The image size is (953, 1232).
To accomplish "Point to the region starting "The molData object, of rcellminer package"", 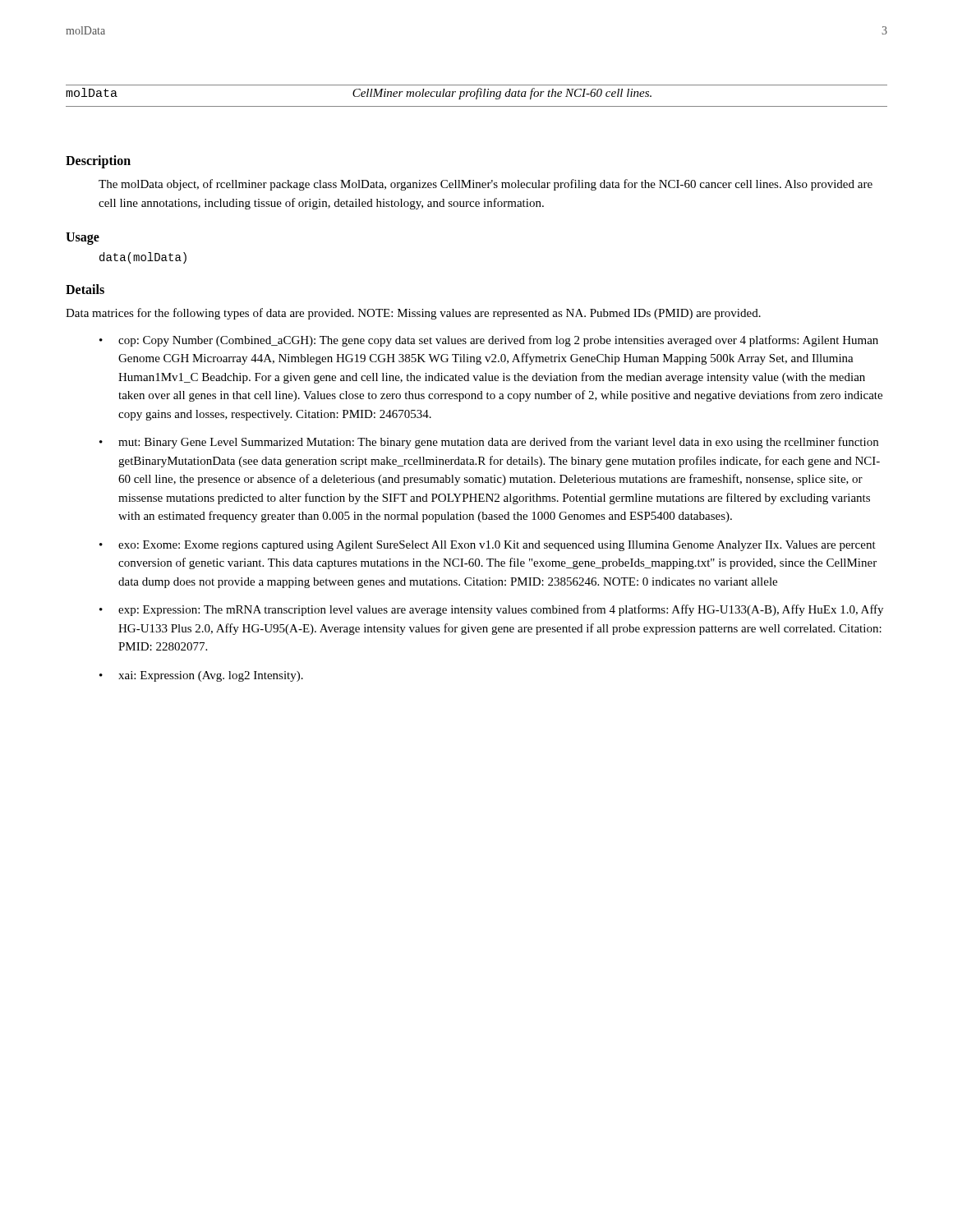I will tap(486, 193).
